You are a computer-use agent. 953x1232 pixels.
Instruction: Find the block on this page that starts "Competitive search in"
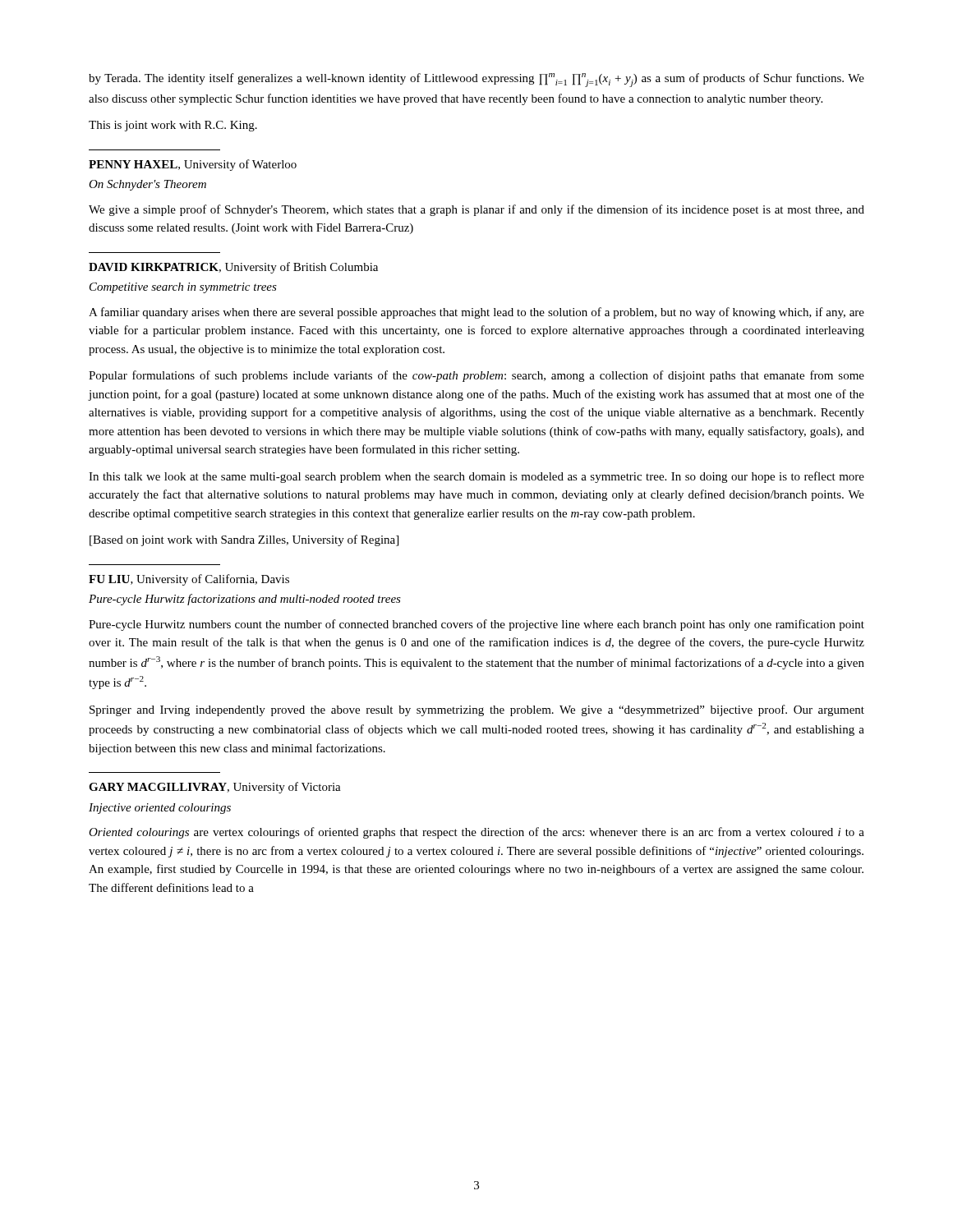coord(476,414)
